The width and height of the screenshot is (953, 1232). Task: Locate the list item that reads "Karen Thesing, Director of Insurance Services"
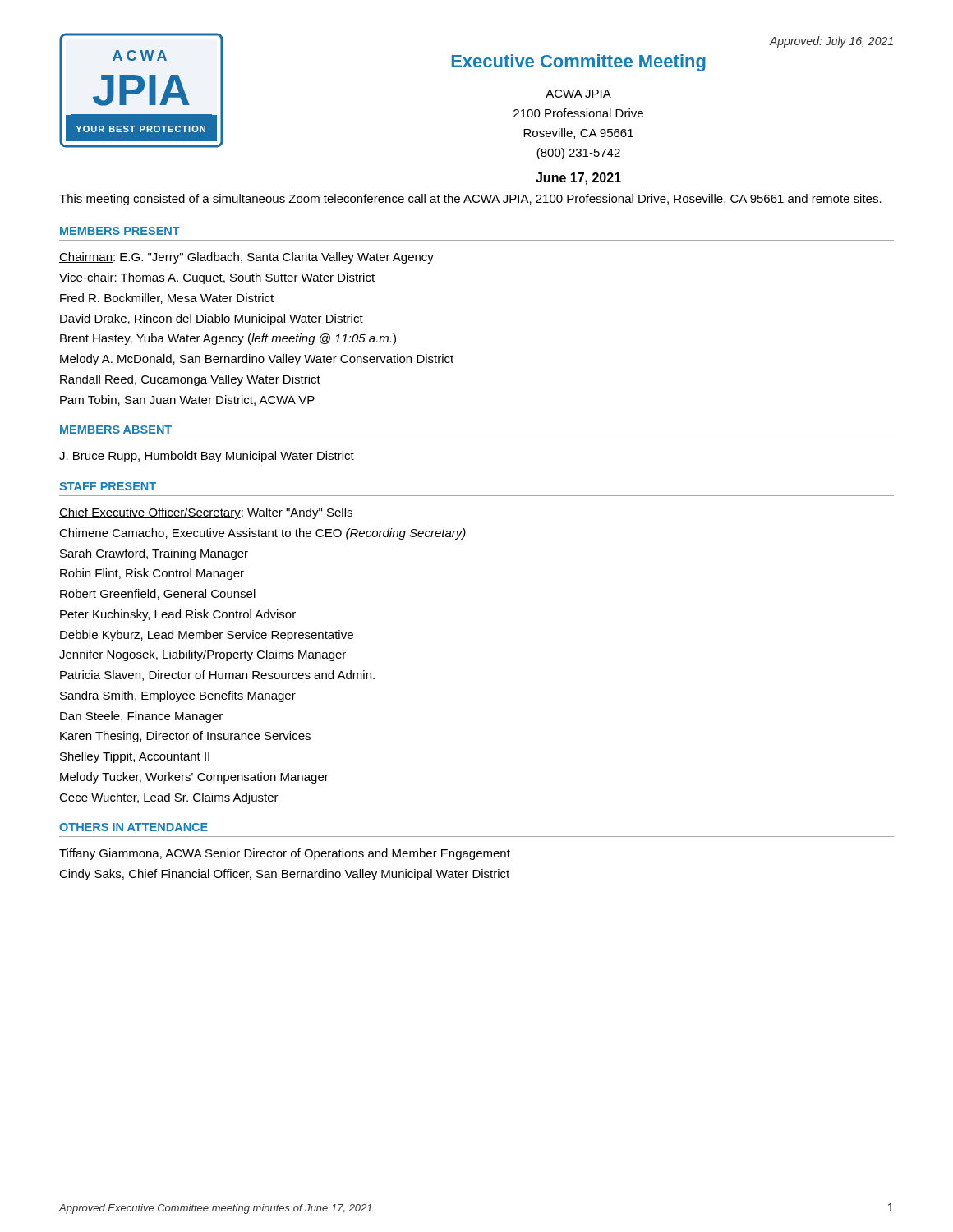click(x=185, y=736)
